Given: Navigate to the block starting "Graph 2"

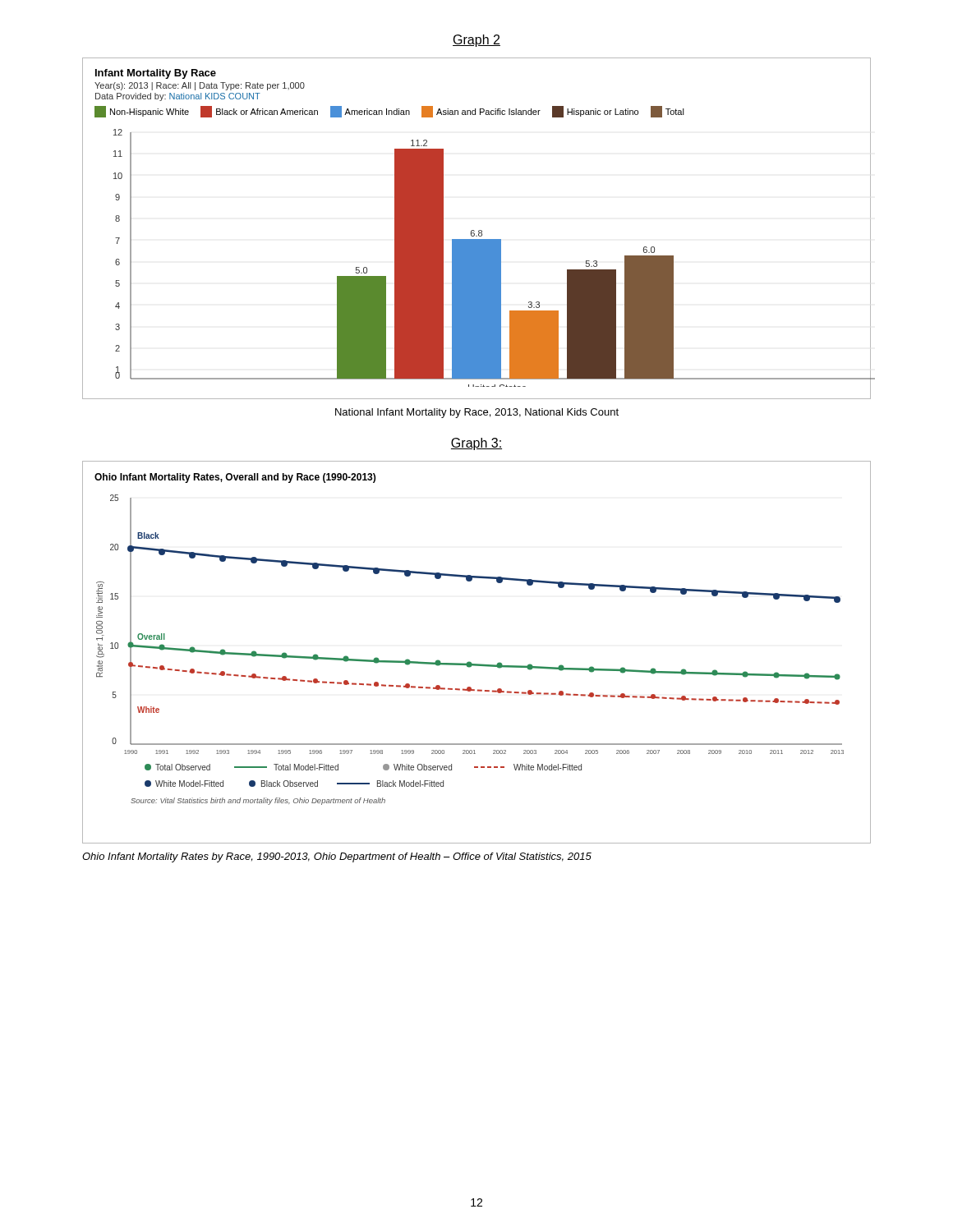Looking at the screenshot, I should point(476,40).
